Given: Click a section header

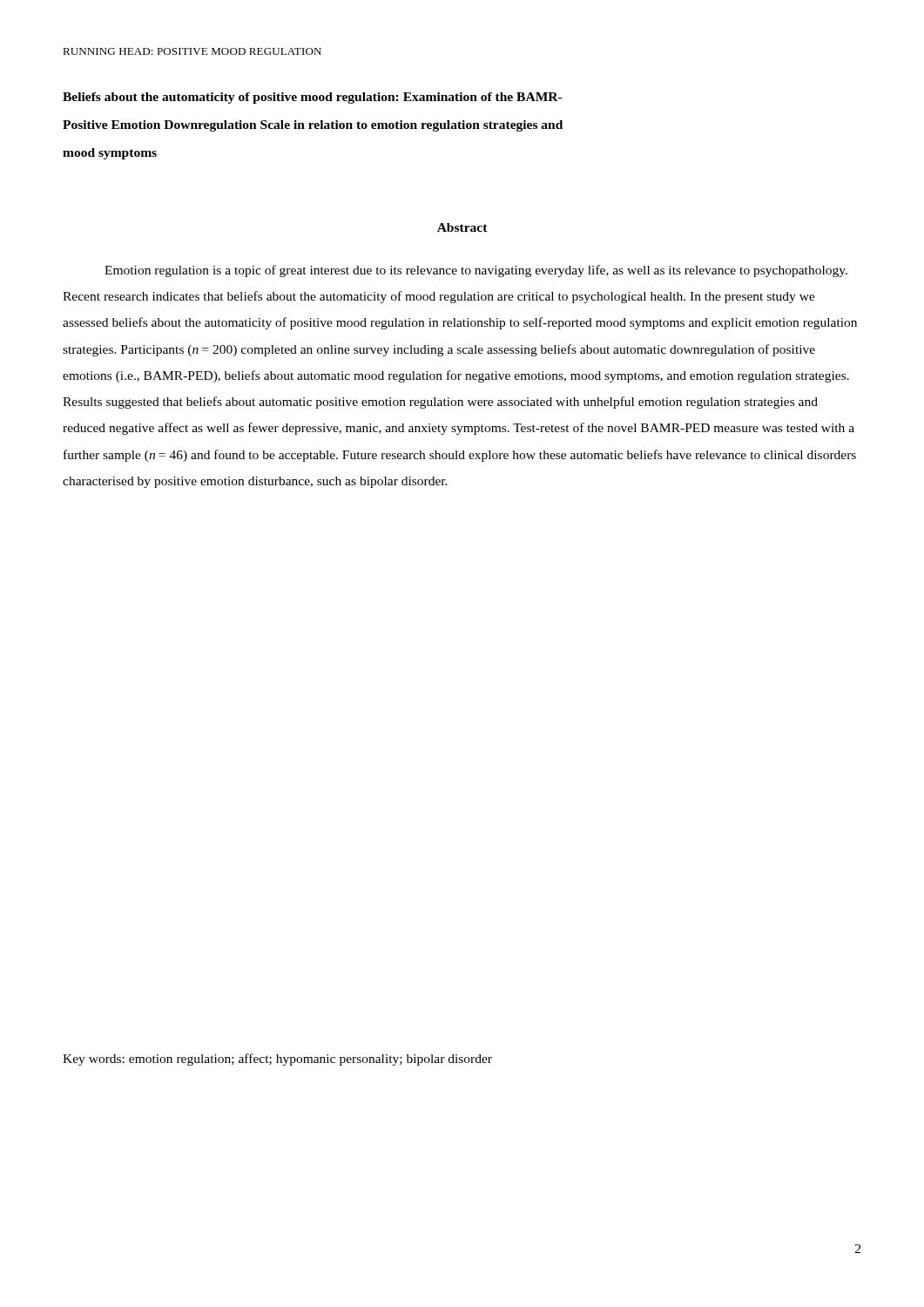Looking at the screenshot, I should [462, 227].
